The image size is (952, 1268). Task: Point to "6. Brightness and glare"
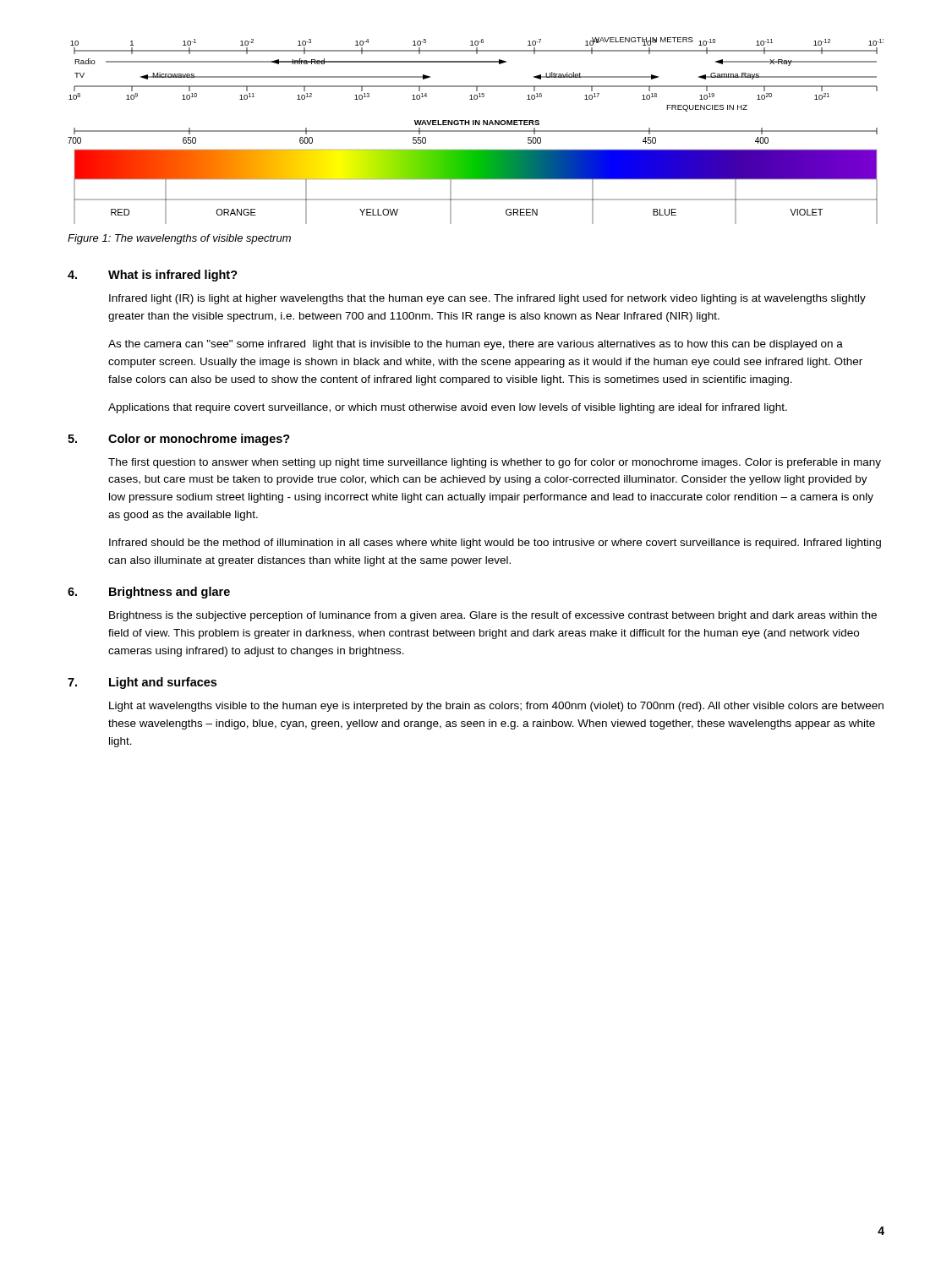(x=149, y=592)
